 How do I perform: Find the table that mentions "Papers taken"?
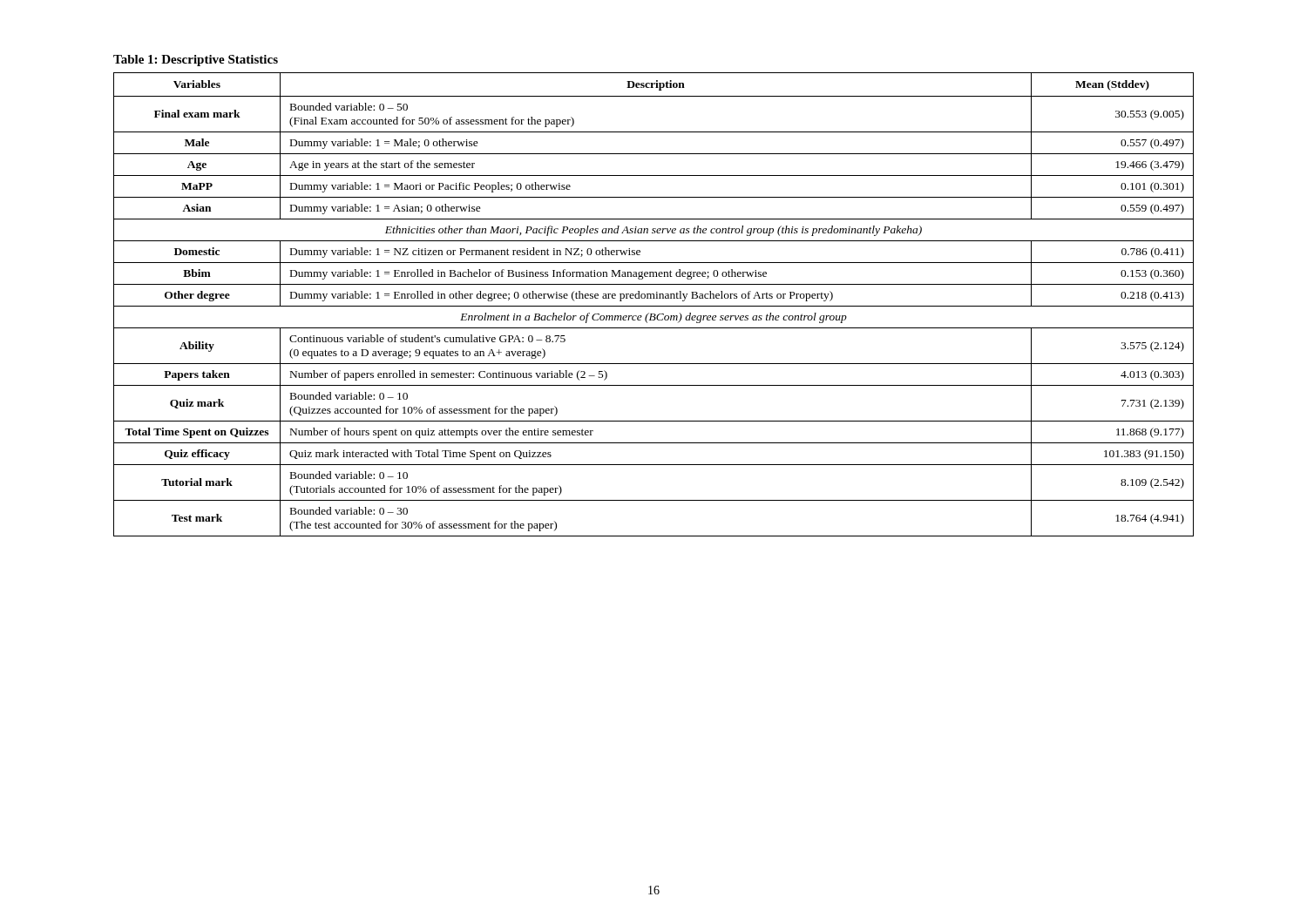tap(654, 304)
